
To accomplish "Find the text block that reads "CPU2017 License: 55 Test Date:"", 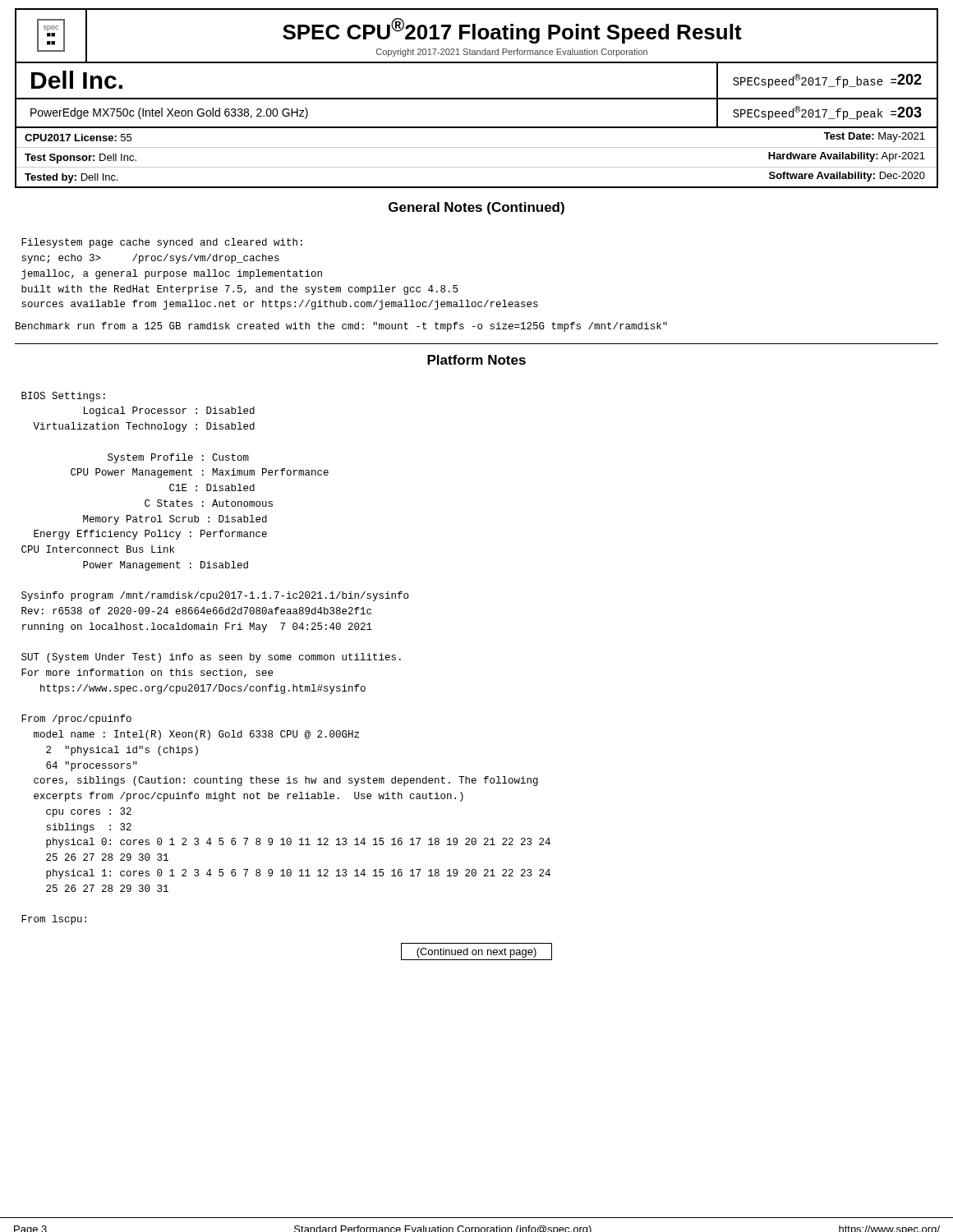I will [x=476, y=137].
